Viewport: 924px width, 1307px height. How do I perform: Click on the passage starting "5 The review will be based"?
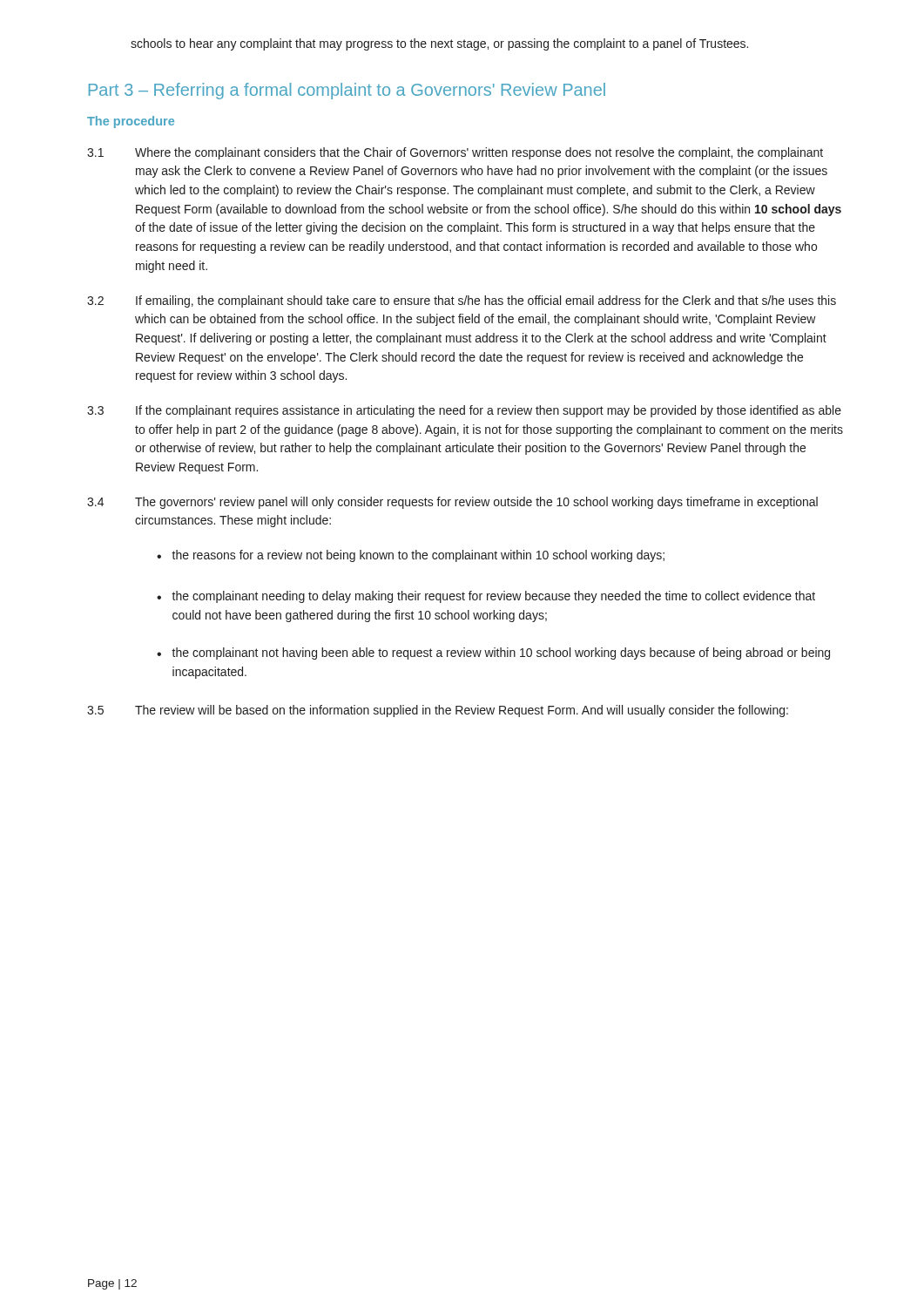coord(466,711)
